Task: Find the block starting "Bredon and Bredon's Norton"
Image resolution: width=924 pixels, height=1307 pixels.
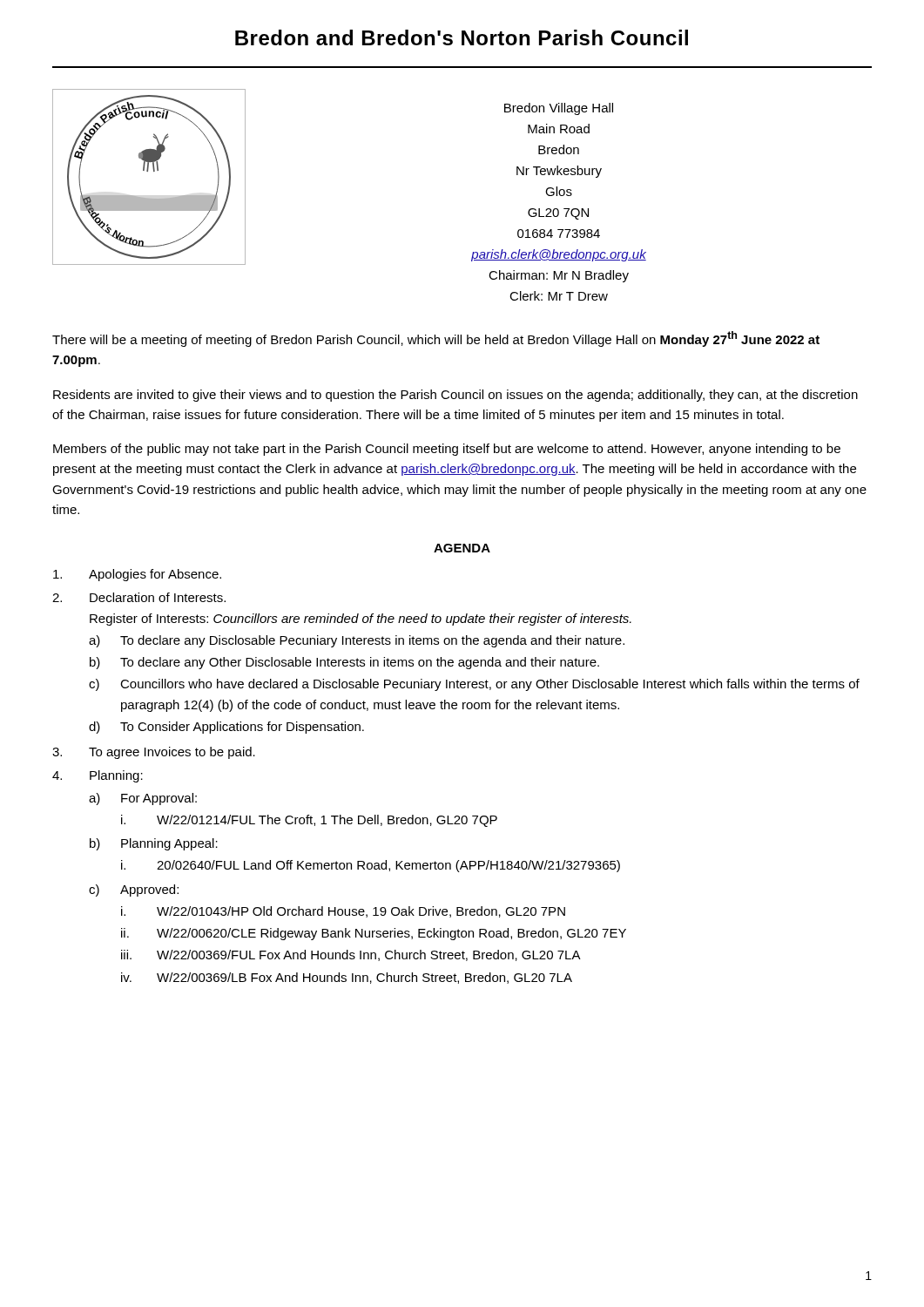Action: coord(462,38)
